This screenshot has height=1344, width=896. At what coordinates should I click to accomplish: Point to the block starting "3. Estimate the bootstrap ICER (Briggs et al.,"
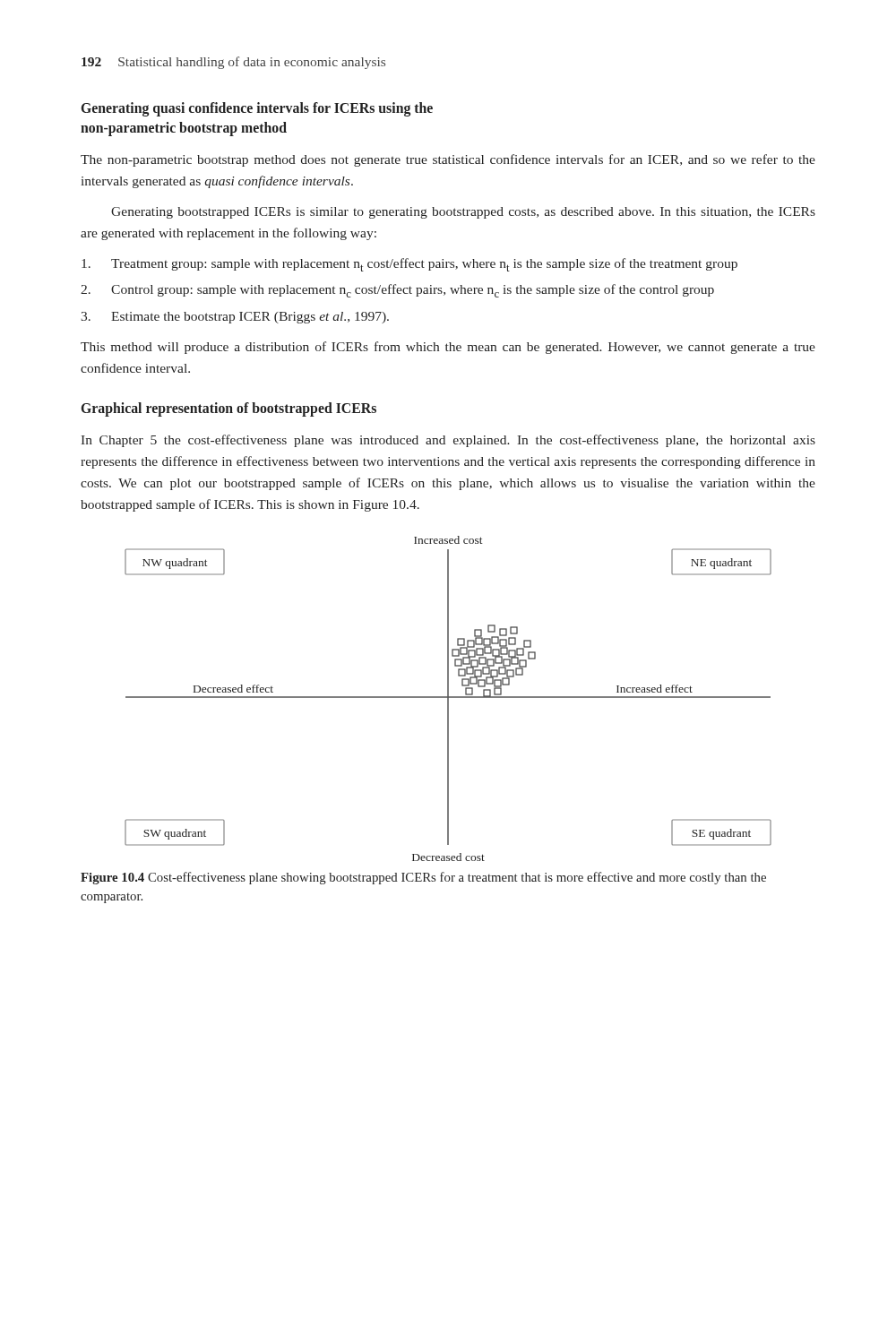[235, 318]
